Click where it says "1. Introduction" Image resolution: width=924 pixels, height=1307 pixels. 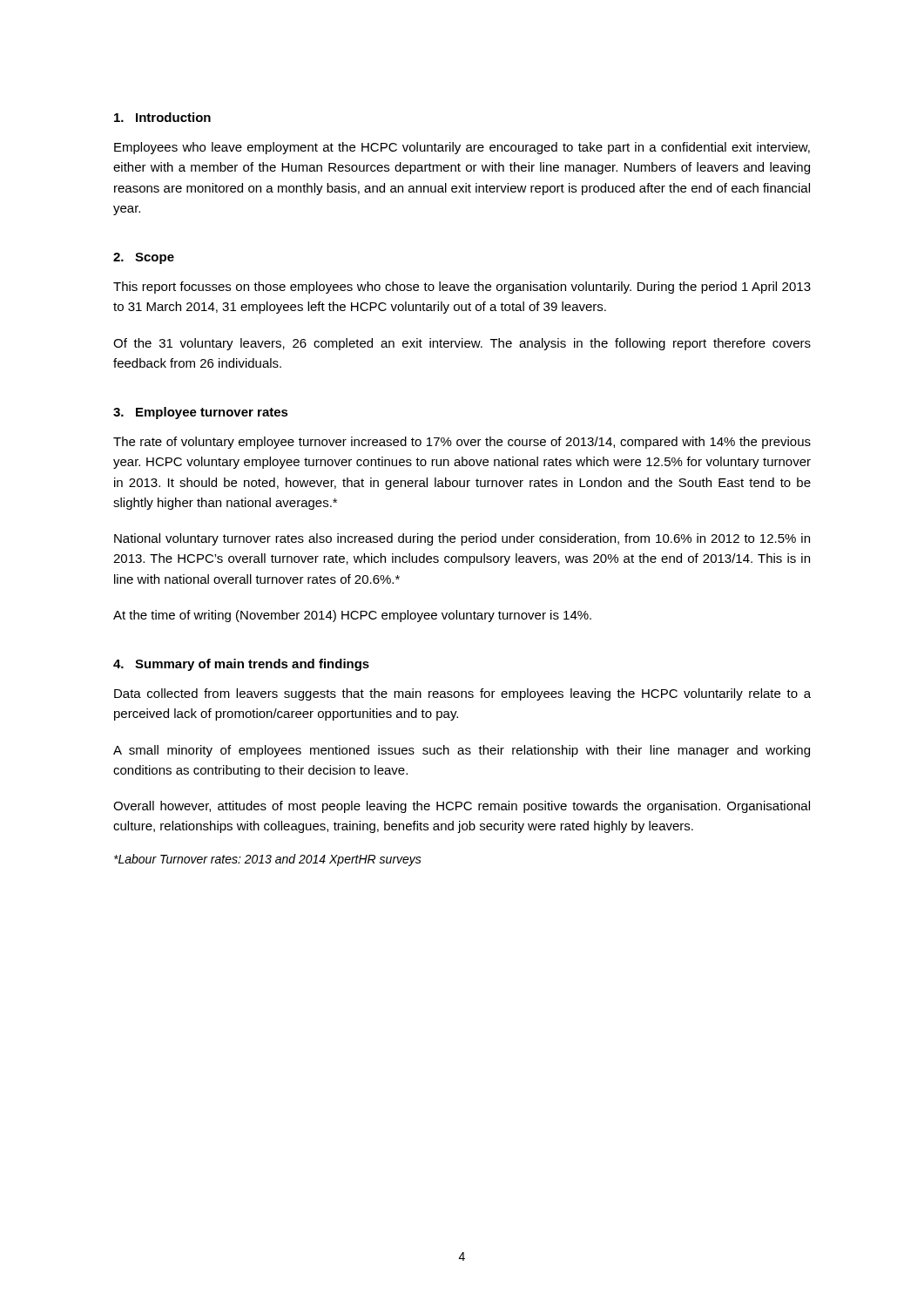(x=162, y=117)
